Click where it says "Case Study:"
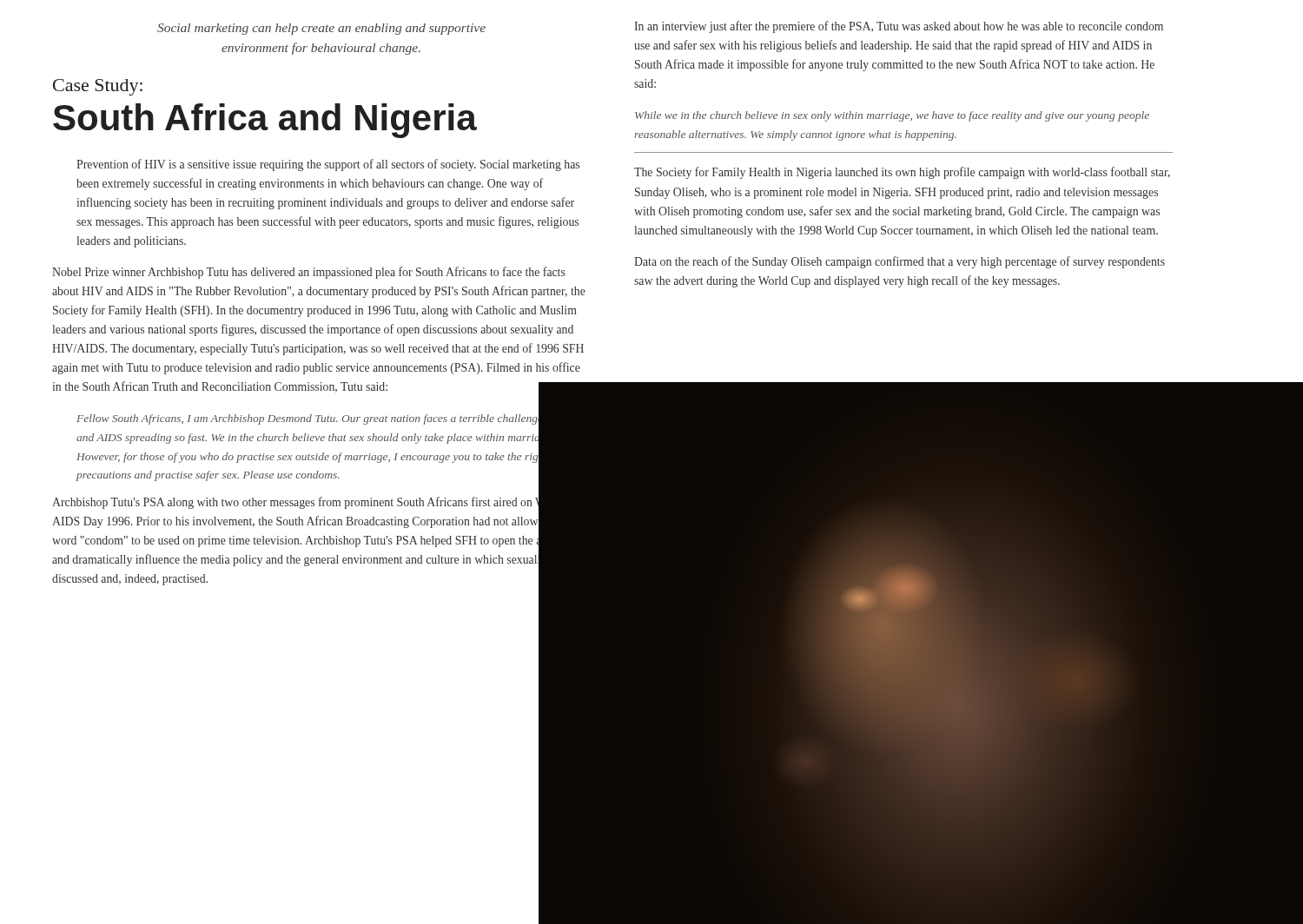Image resolution: width=1303 pixels, height=924 pixels. [x=98, y=84]
